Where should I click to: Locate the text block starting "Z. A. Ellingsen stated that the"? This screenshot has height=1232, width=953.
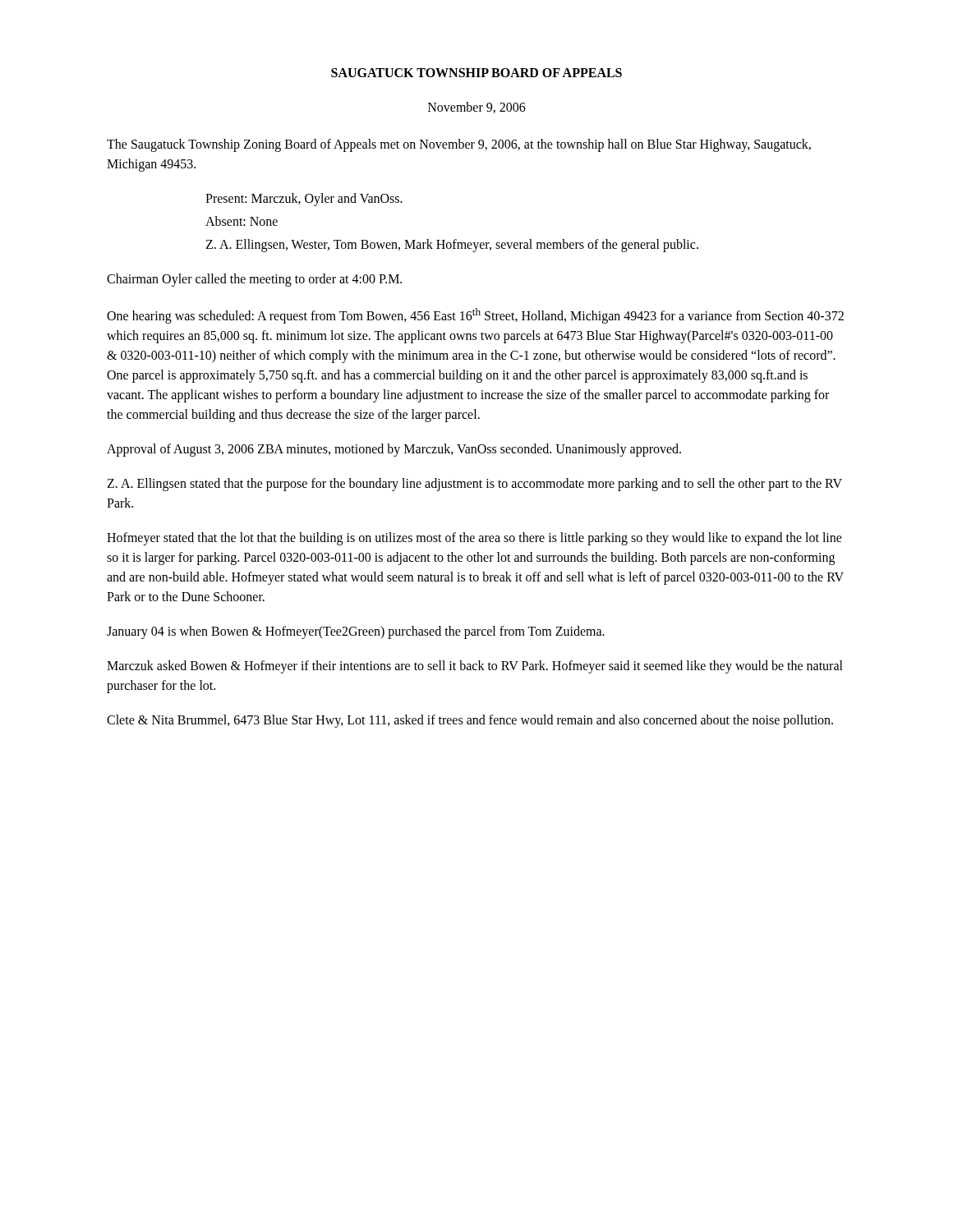coord(474,493)
